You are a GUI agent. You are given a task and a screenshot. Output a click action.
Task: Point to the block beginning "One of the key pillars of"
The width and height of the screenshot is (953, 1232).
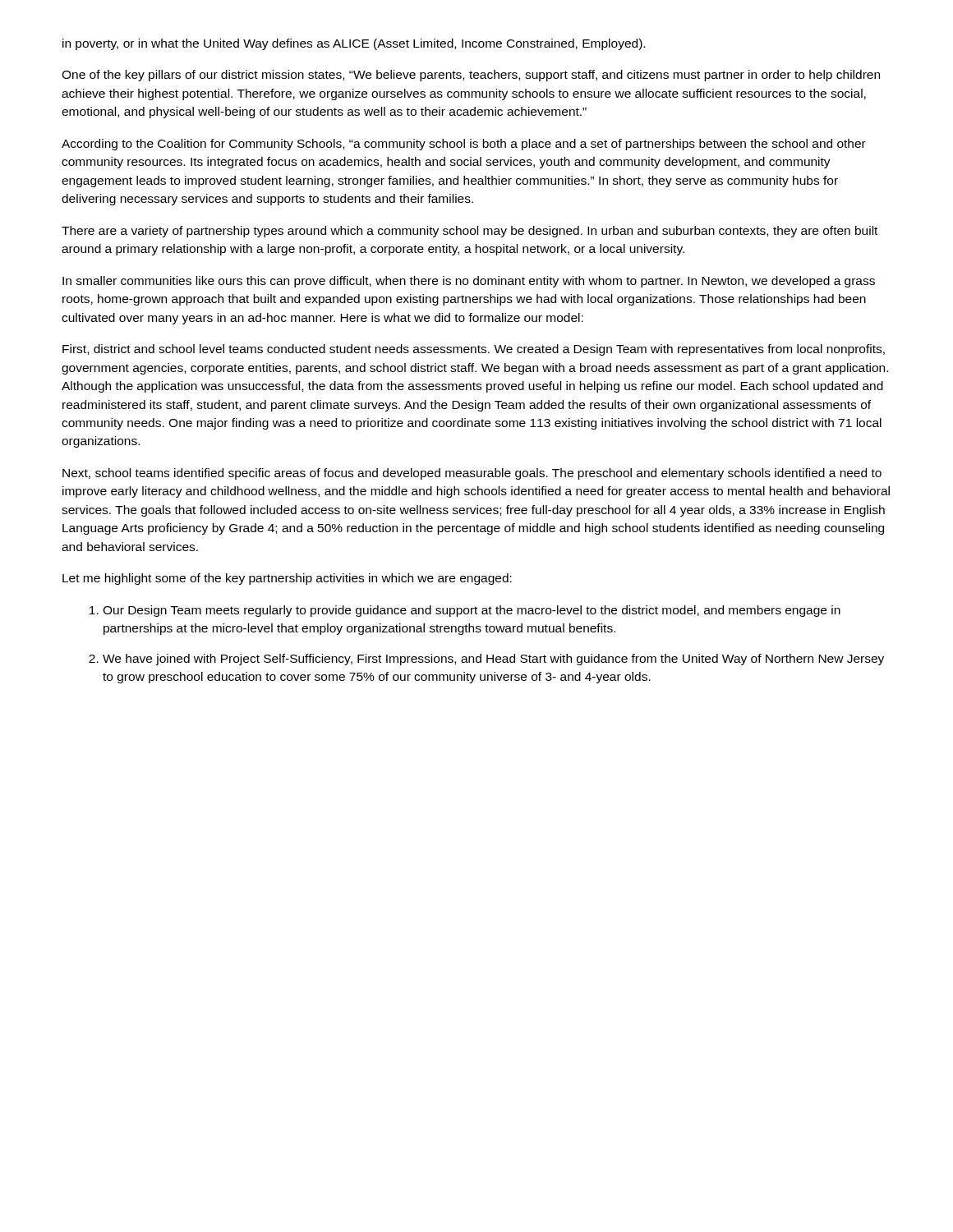click(x=476, y=94)
